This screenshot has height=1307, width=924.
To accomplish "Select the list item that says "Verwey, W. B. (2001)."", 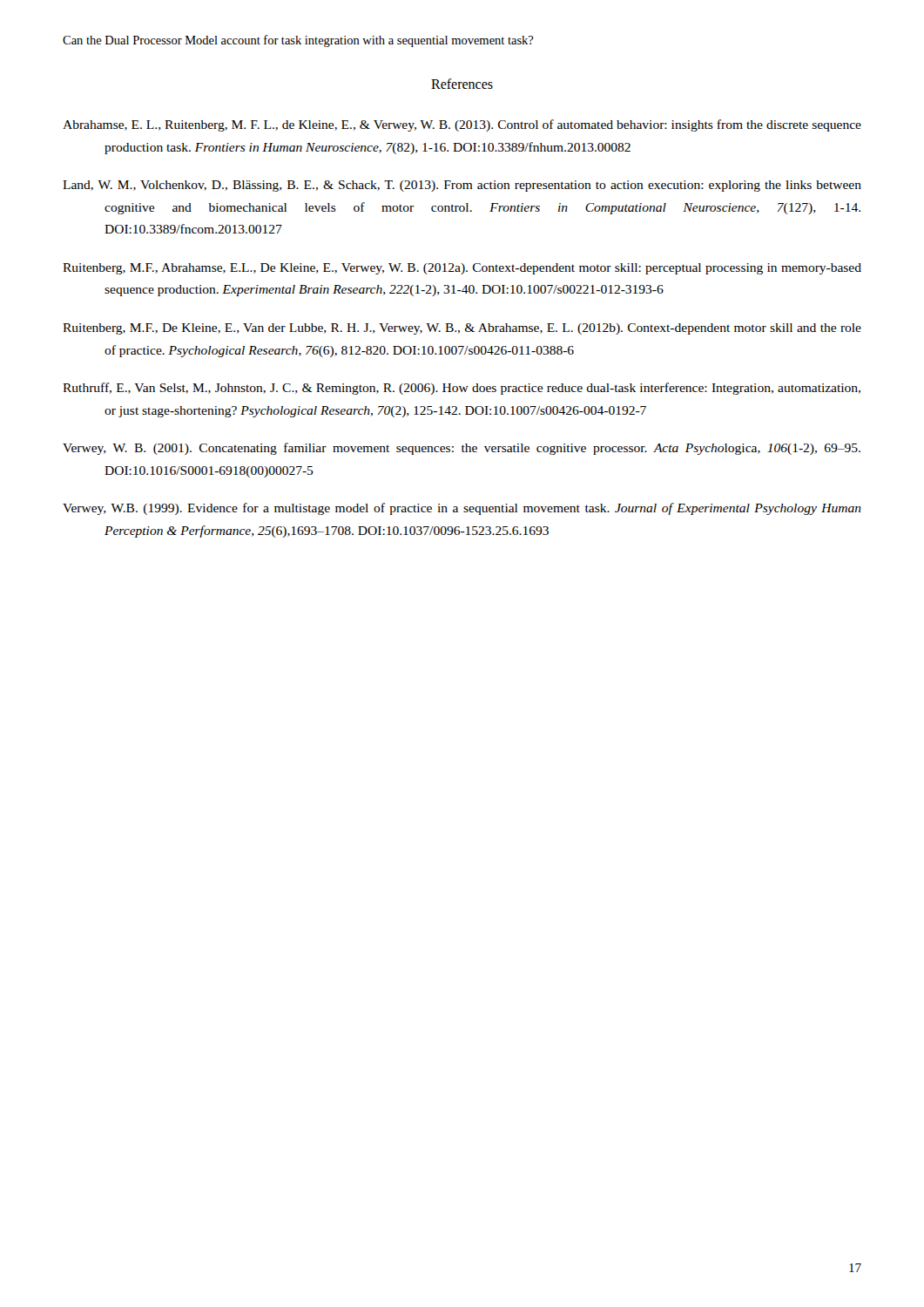I will click(462, 459).
